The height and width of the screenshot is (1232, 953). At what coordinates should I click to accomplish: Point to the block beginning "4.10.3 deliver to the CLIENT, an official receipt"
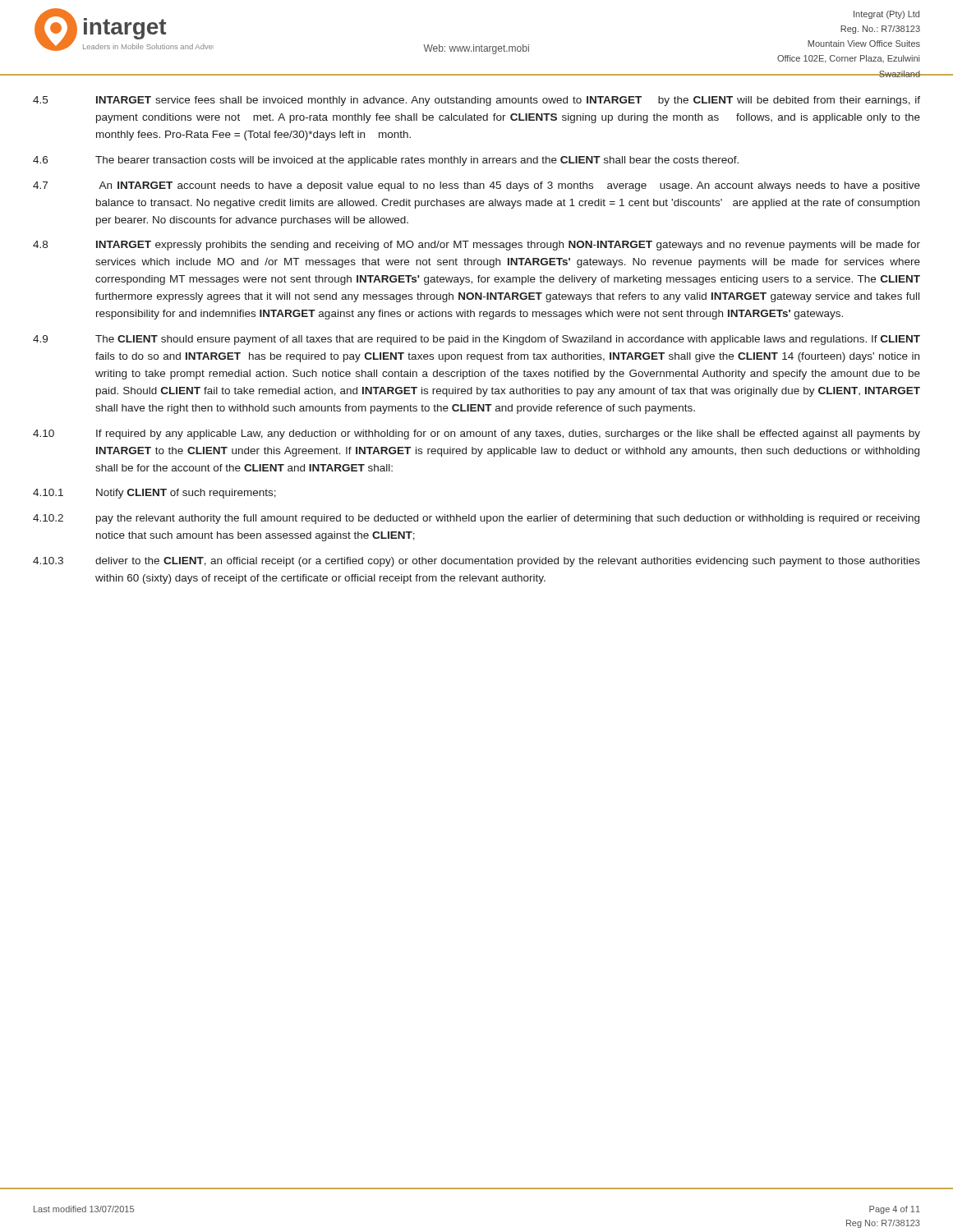pos(476,570)
